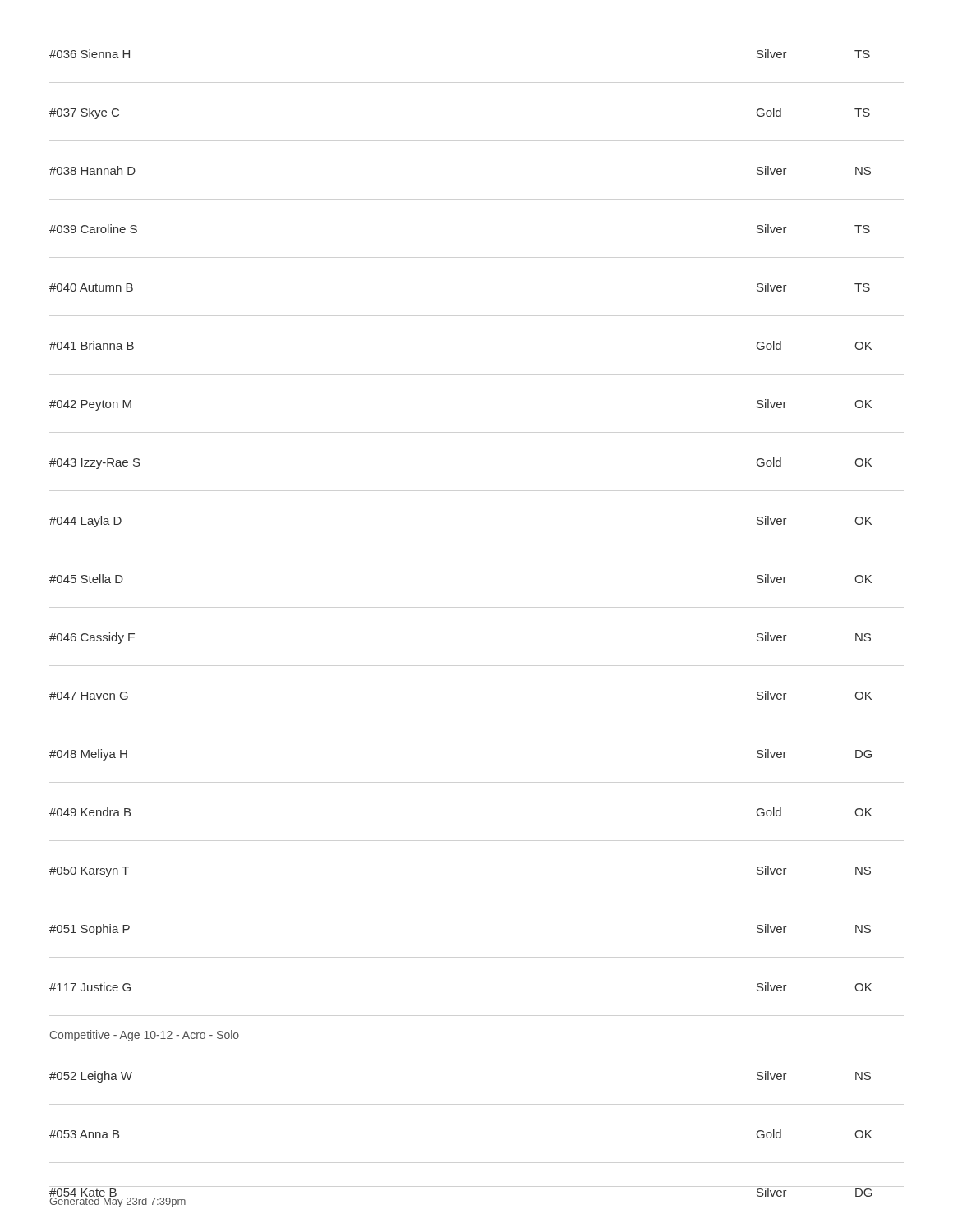Find the text starting "#044 Layla D"

click(90, 521)
